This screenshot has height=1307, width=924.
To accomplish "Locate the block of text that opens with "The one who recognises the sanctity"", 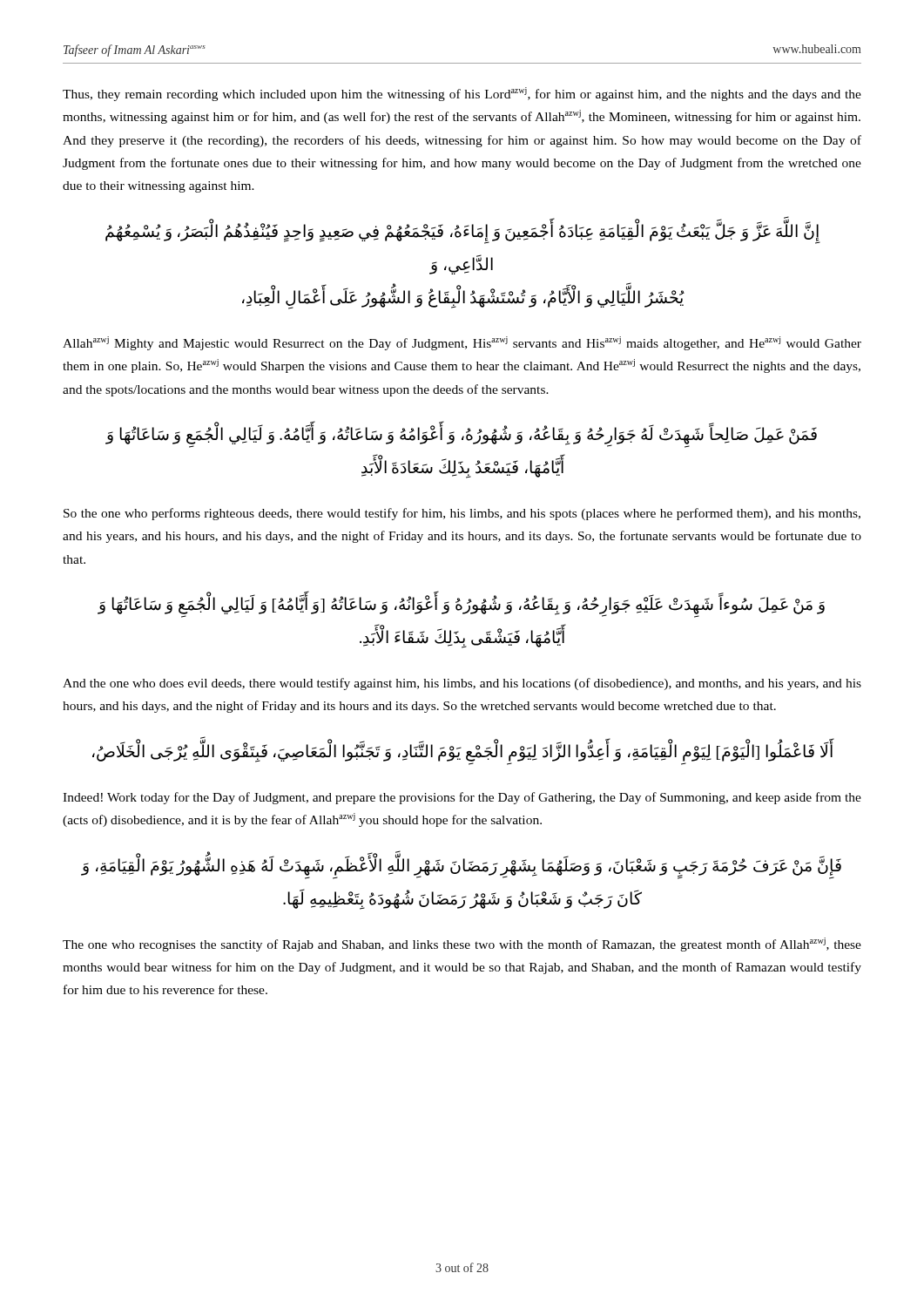I will [x=462, y=966].
